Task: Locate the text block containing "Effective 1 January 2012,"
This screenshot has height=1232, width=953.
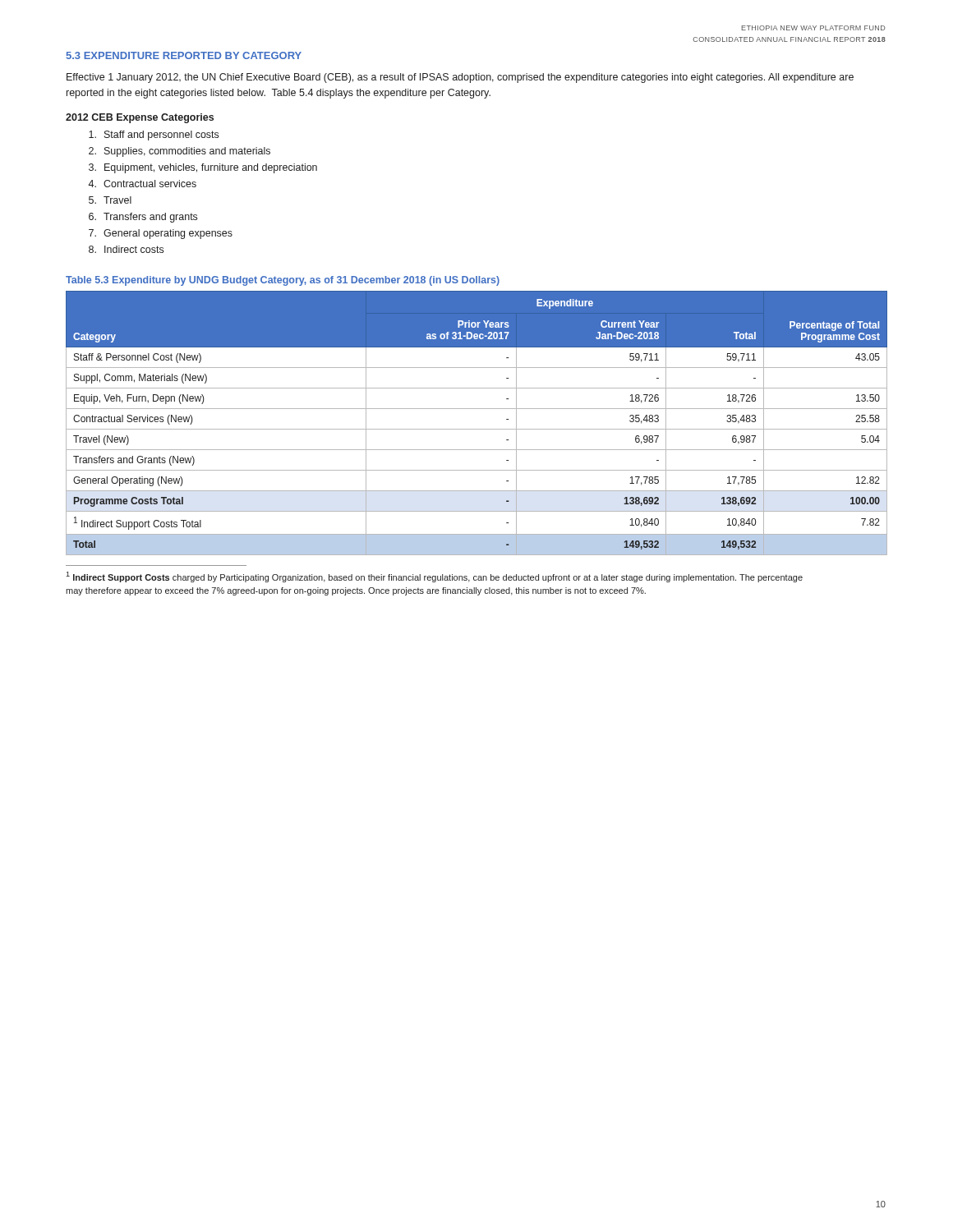Action: pos(460,85)
